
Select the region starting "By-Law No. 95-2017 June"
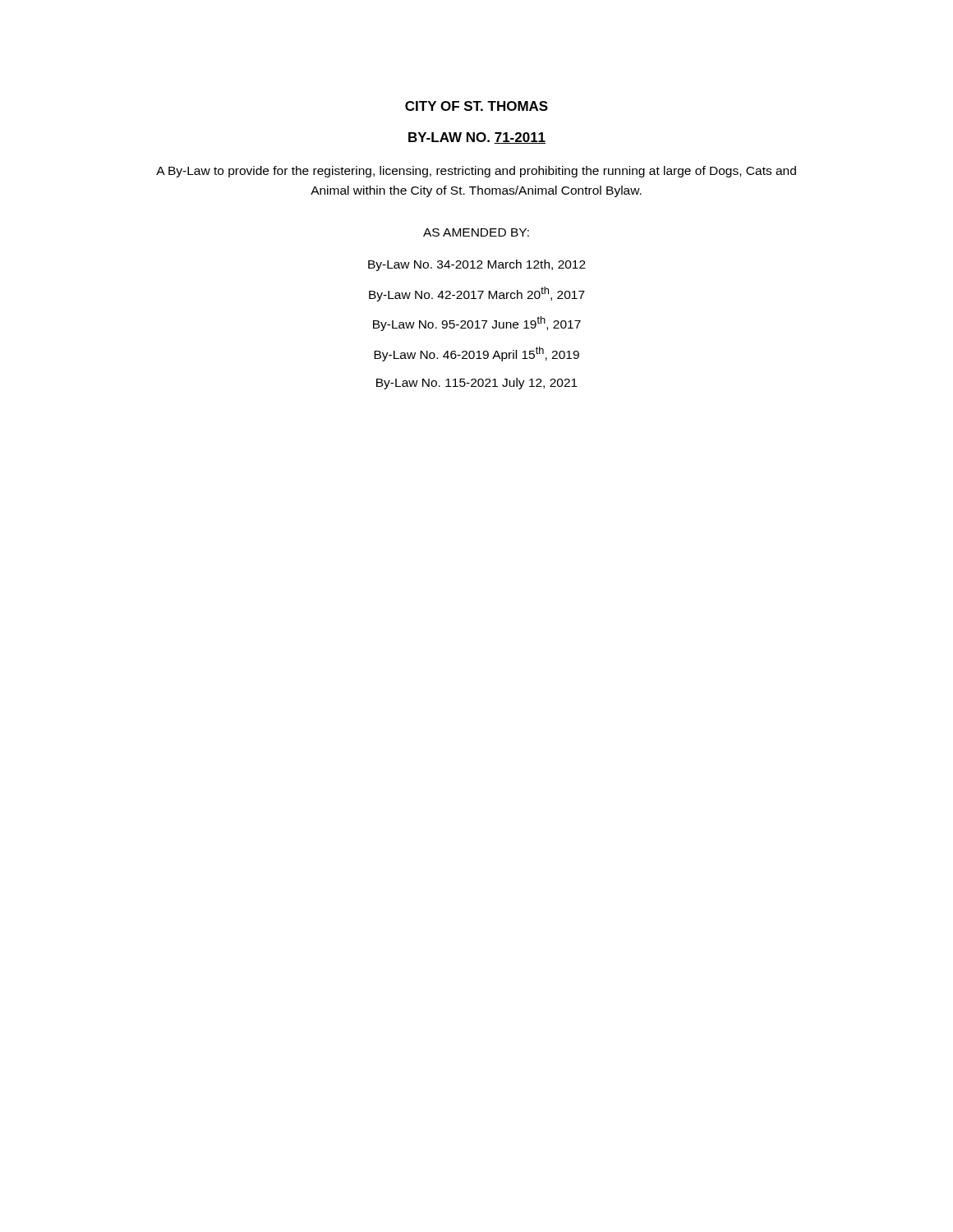[x=476, y=323]
